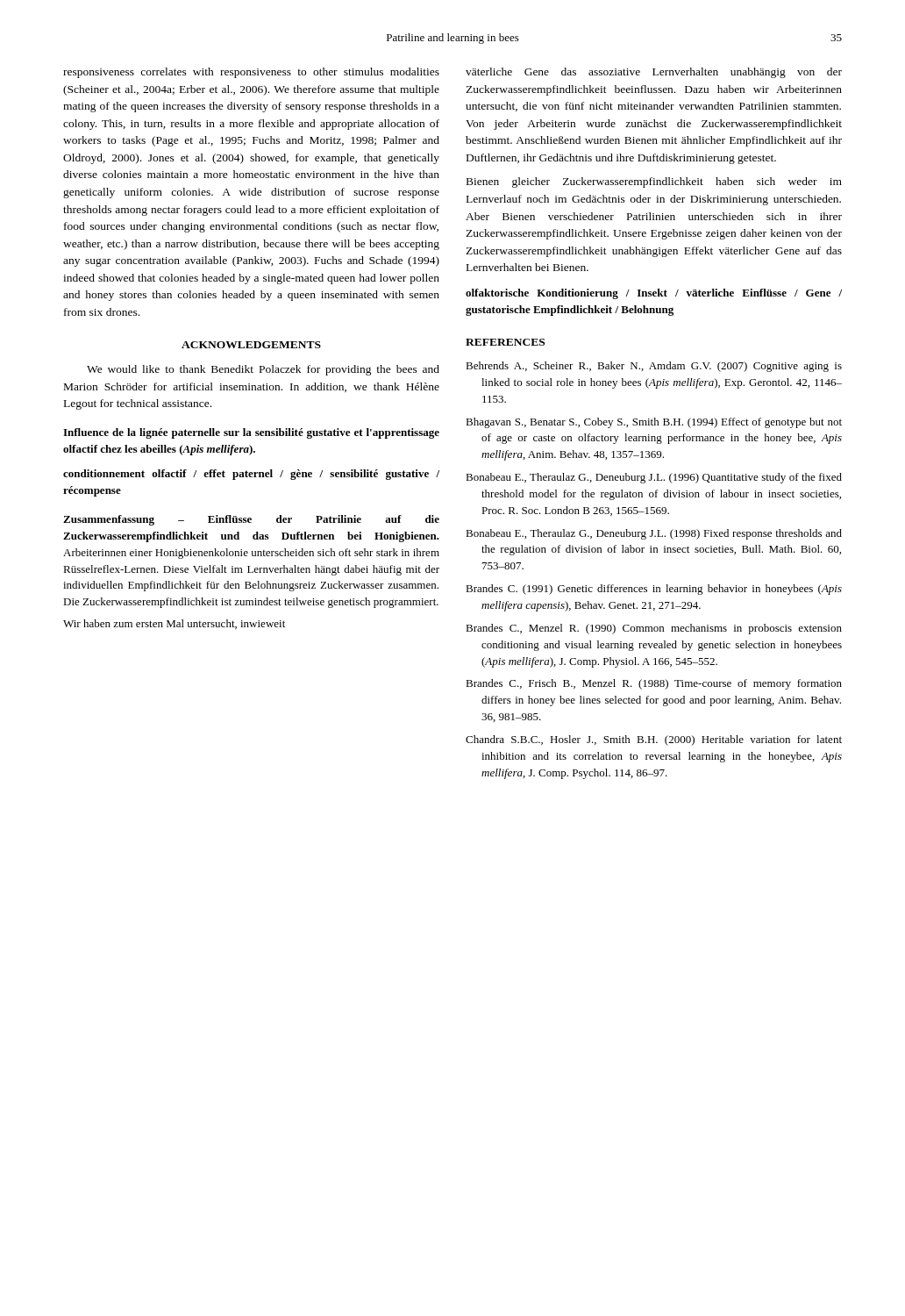Click on the block starting "Influence de la lignée paternelle sur"
Screen dimensions: 1316x905
[251, 441]
